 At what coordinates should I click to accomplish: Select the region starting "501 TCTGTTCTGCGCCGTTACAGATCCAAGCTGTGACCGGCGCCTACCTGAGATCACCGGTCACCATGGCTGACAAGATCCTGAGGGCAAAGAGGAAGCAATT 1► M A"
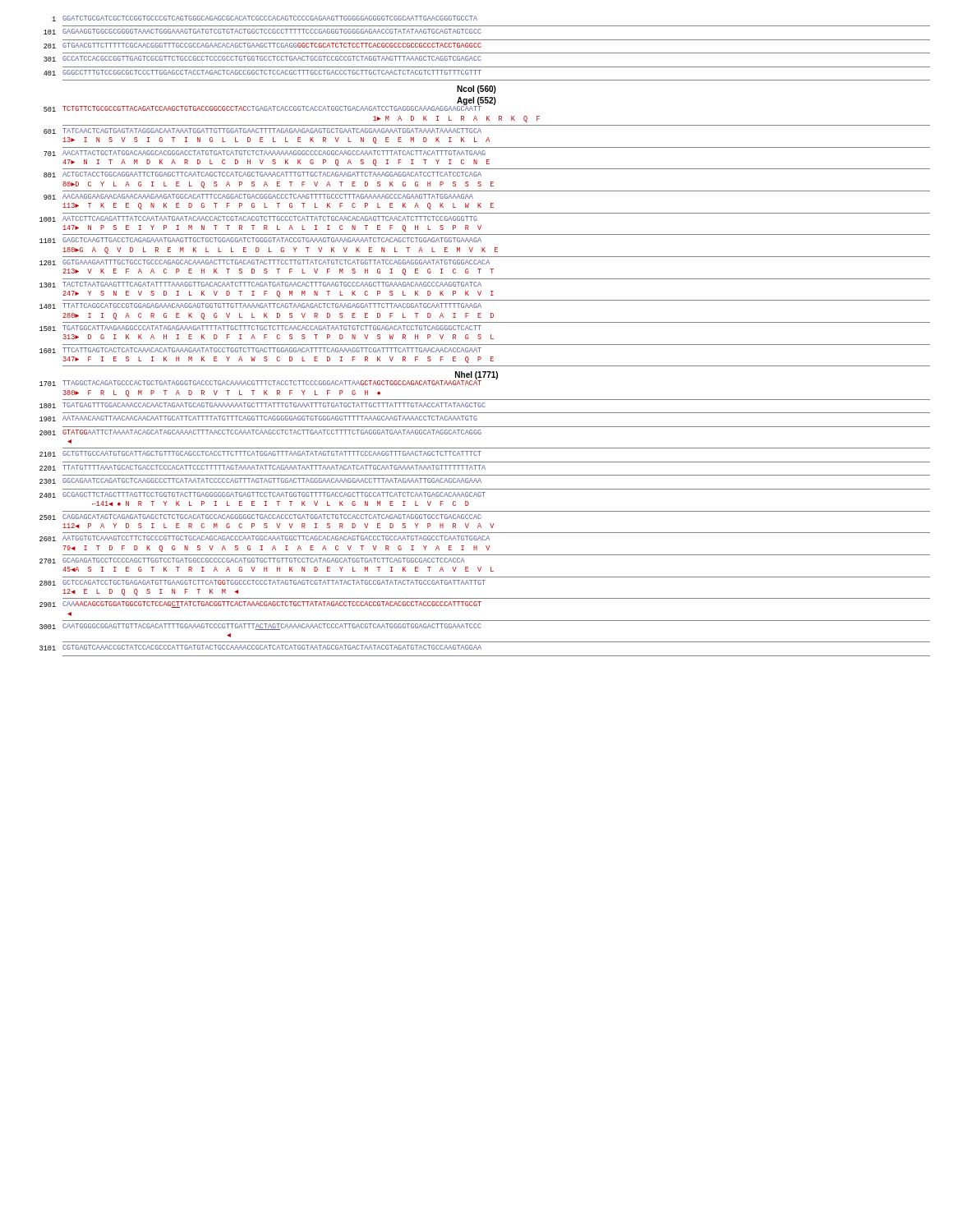476,237
